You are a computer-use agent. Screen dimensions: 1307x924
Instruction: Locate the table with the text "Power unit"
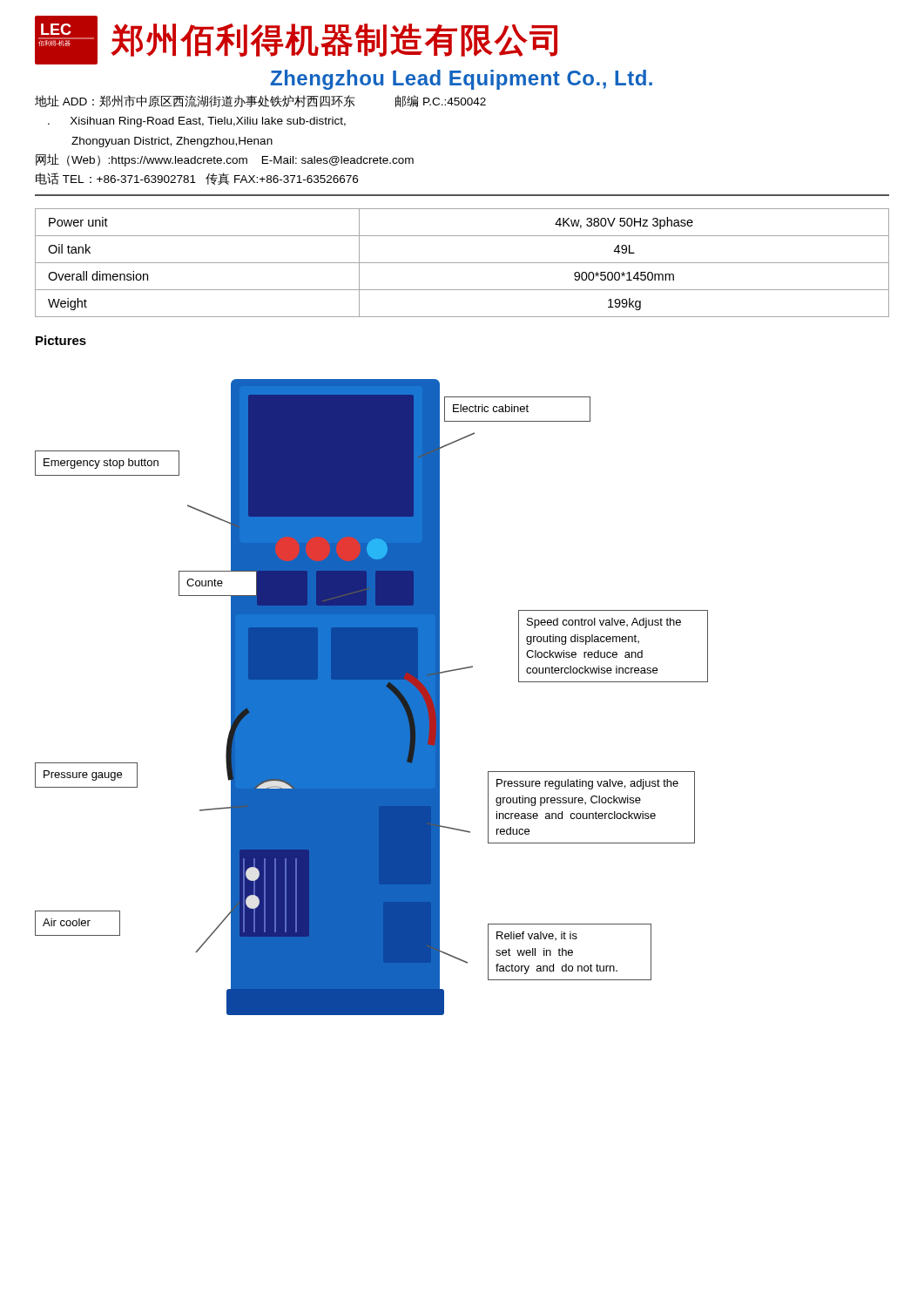pos(462,263)
